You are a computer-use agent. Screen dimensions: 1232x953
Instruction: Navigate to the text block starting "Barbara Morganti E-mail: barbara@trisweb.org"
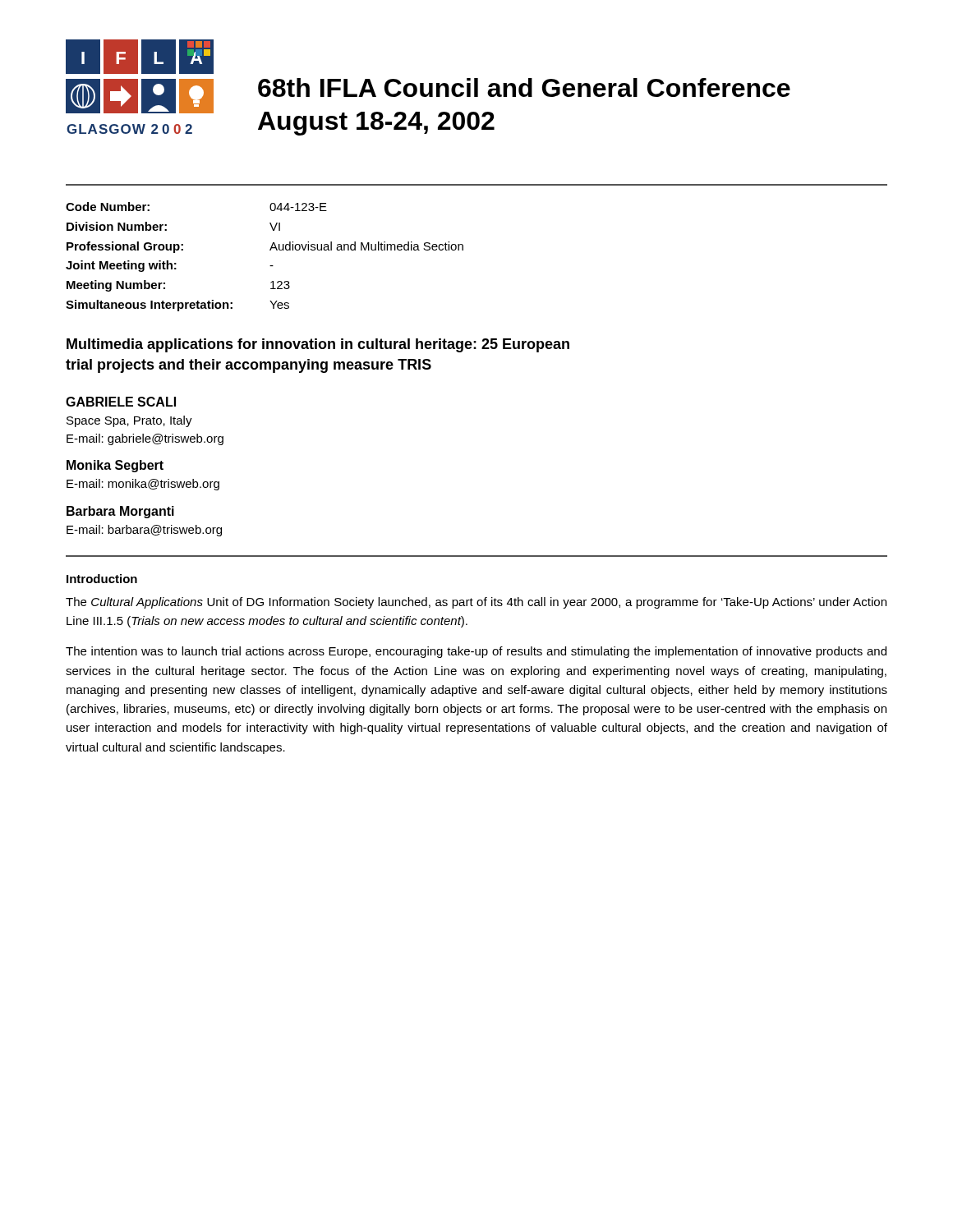120,512
